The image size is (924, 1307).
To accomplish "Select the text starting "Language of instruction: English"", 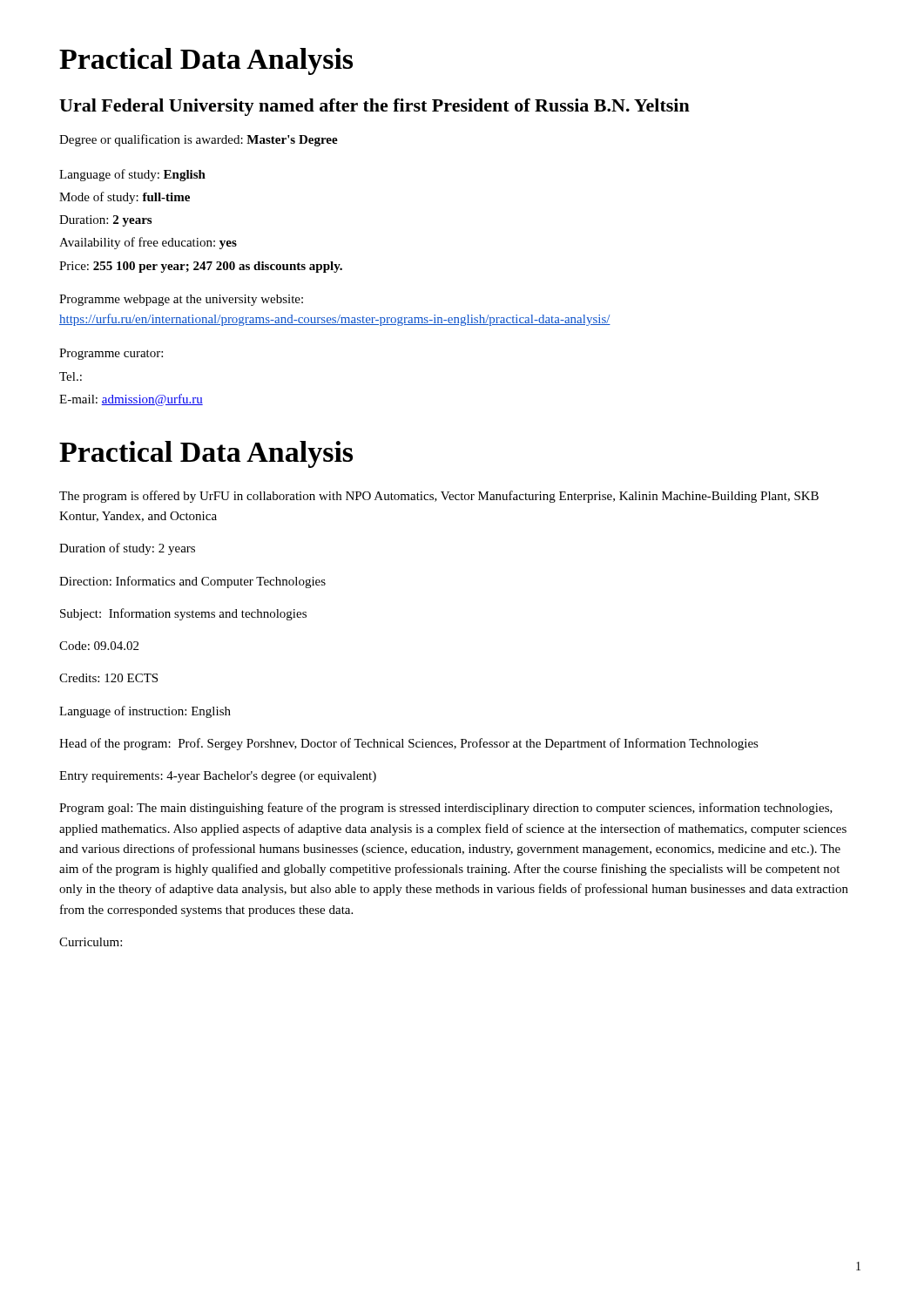I will 145,711.
